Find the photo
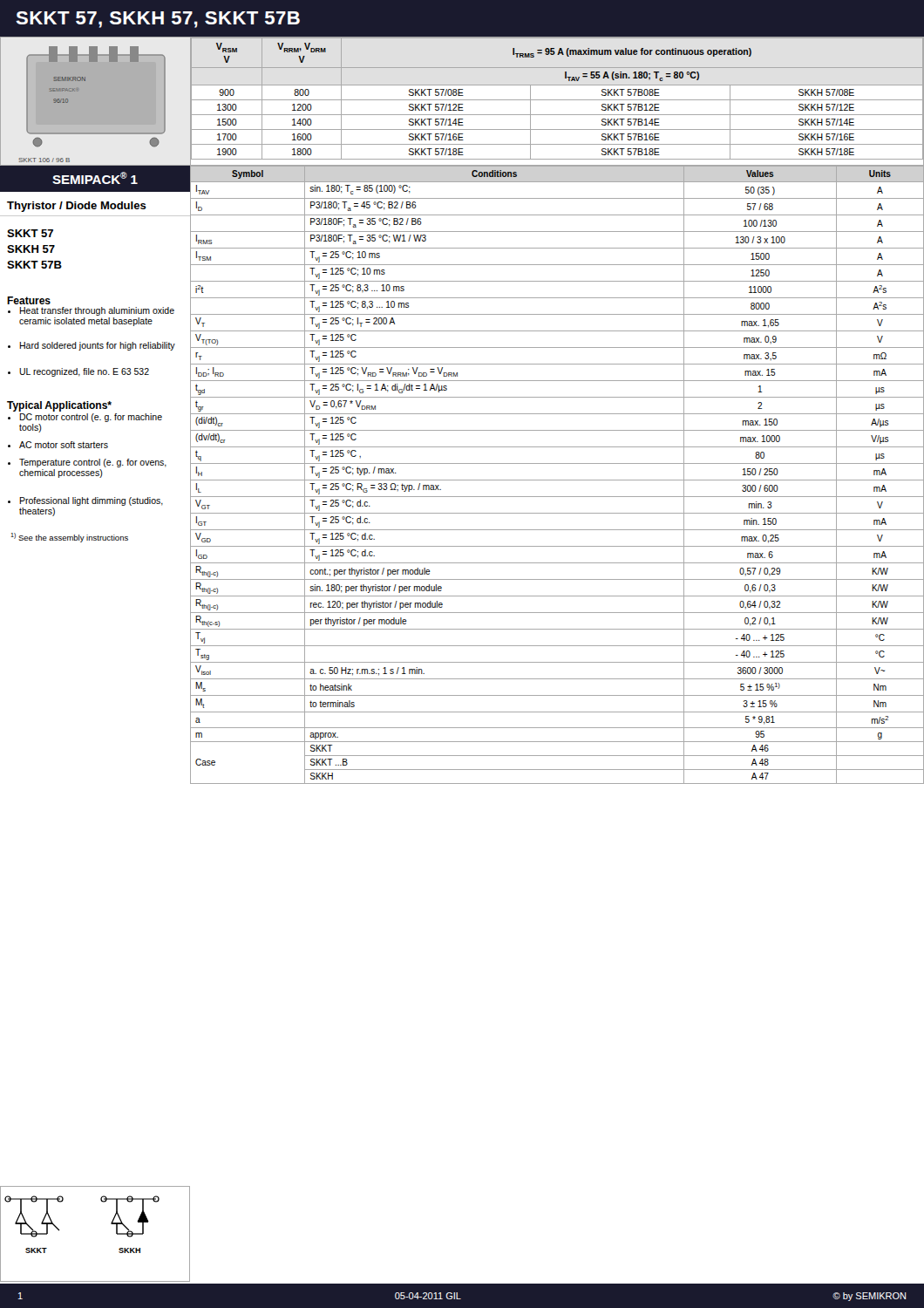924x1308 pixels. 95,101
